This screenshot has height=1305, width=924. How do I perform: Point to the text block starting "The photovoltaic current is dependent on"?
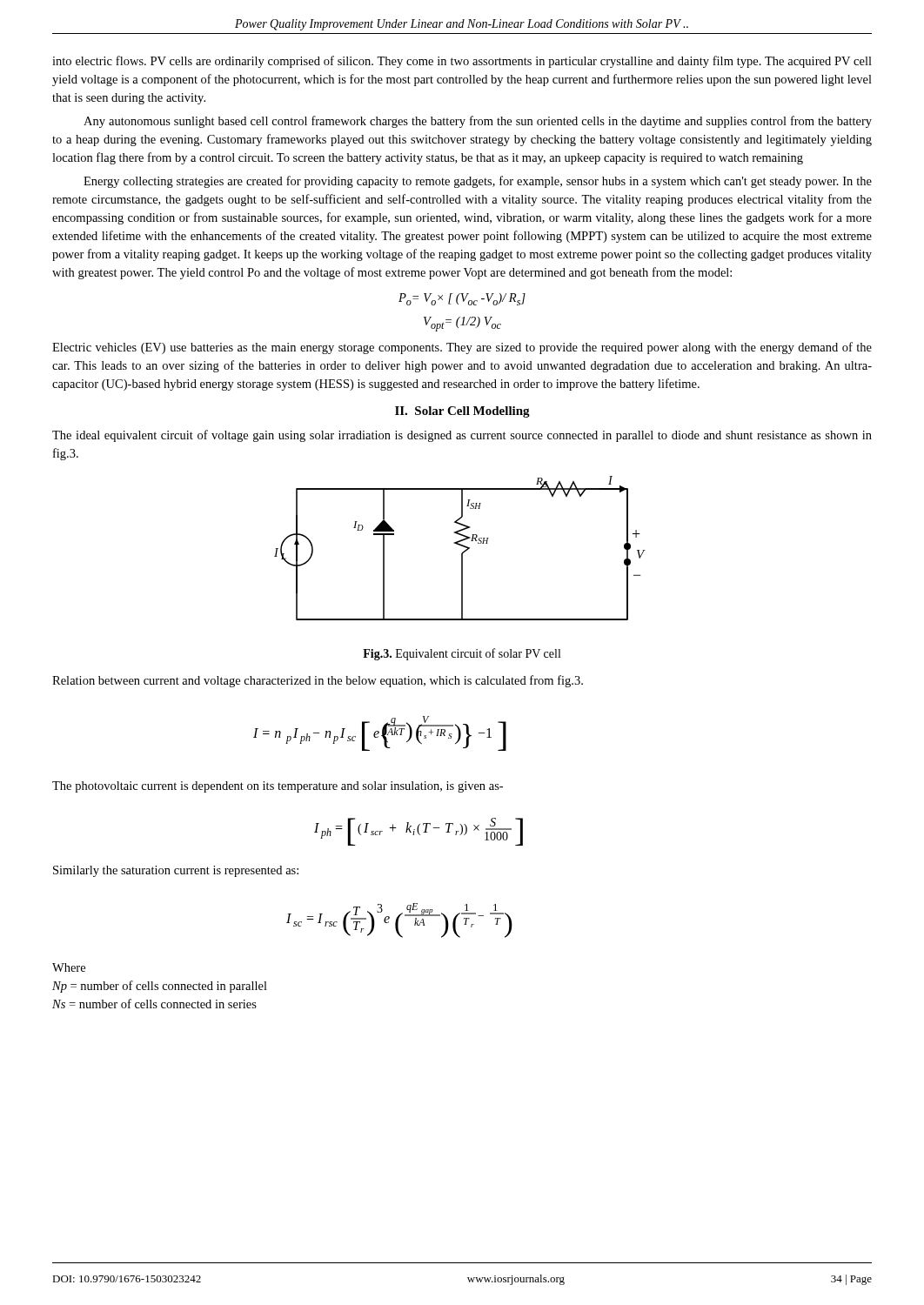point(462,786)
